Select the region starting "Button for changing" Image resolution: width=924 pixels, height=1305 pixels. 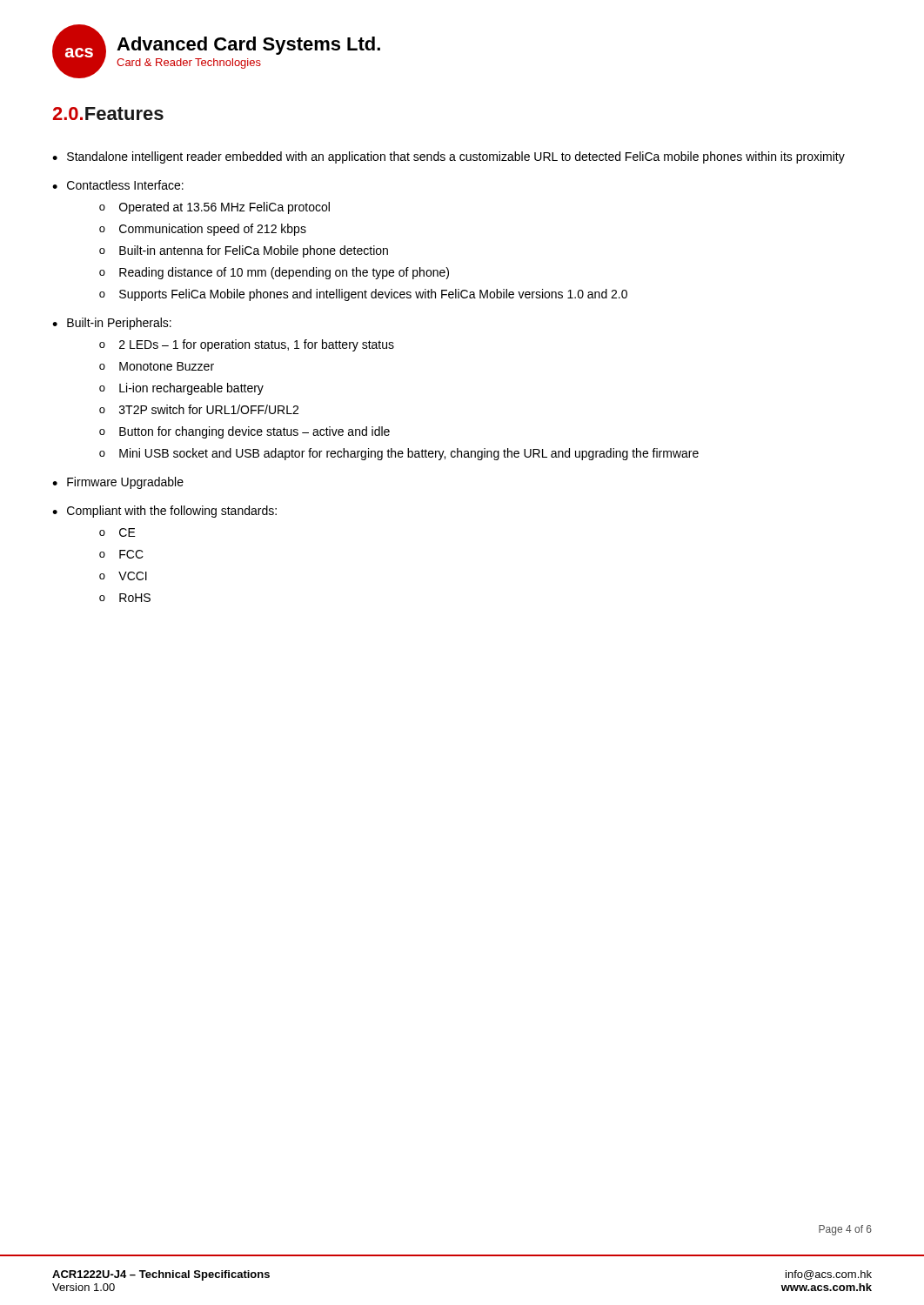[x=254, y=432]
